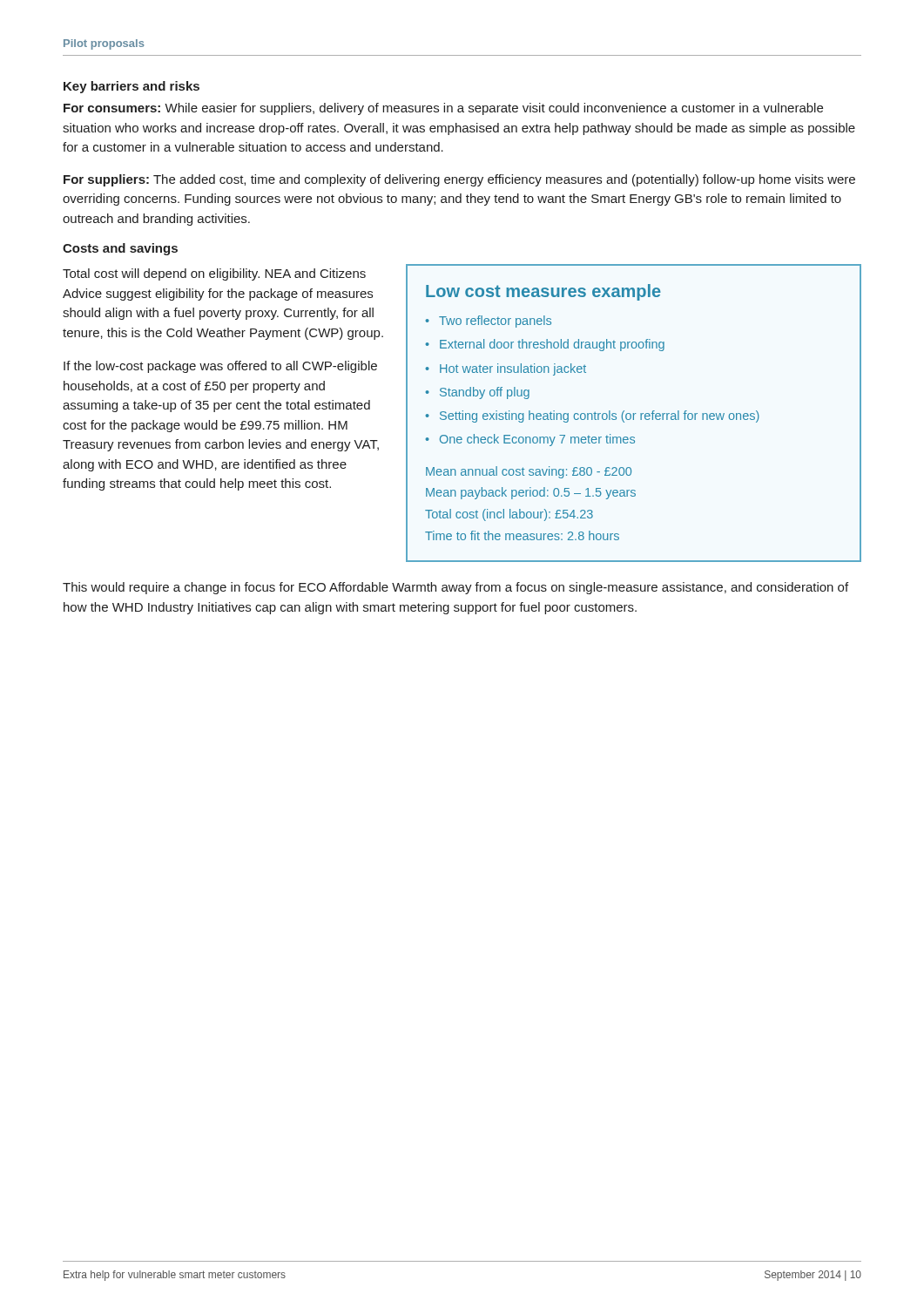Click the passage that begins "If the low-cost package was offered"

[x=221, y=424]
